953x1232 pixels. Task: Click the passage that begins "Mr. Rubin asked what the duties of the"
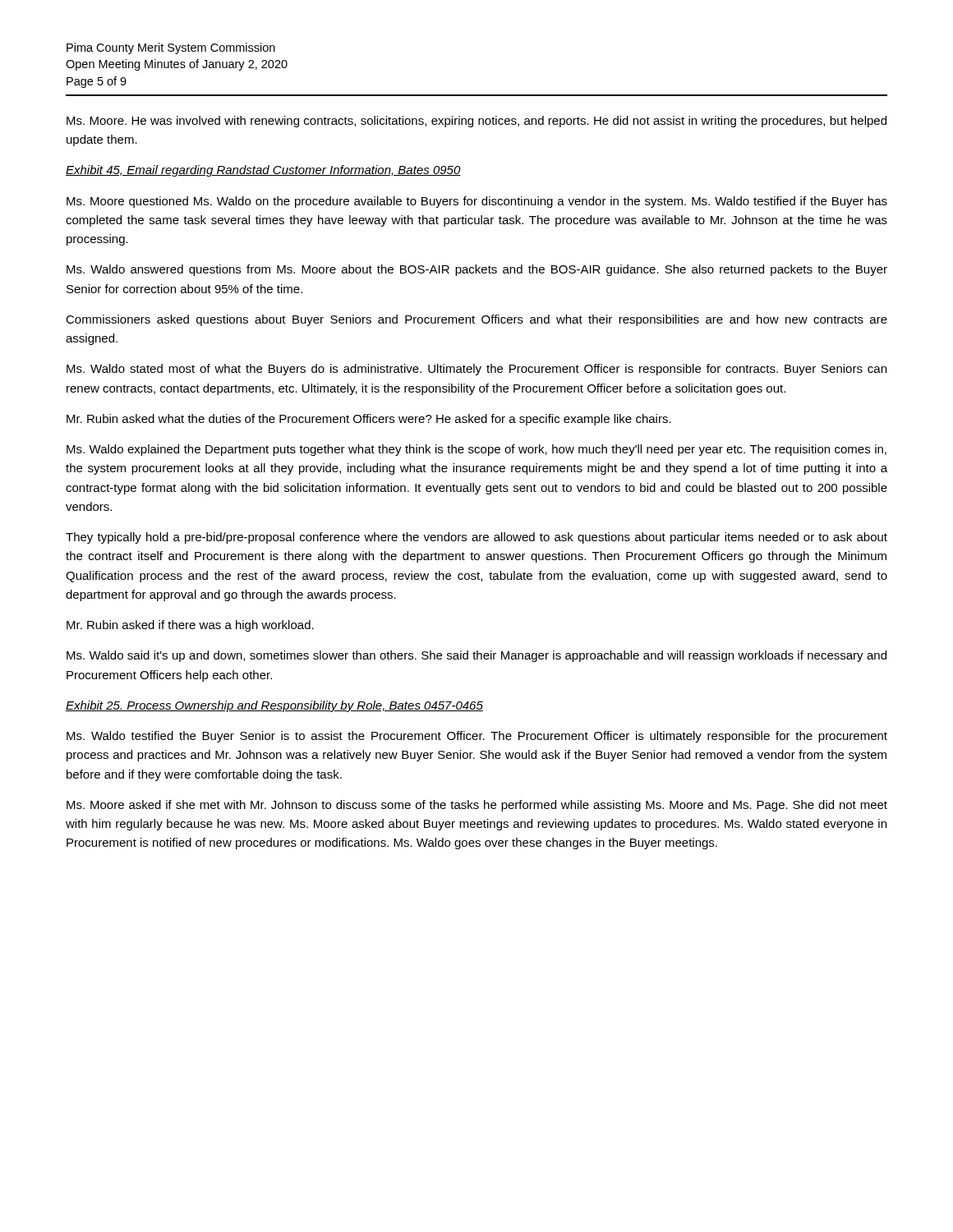click(x=369, y=418)
